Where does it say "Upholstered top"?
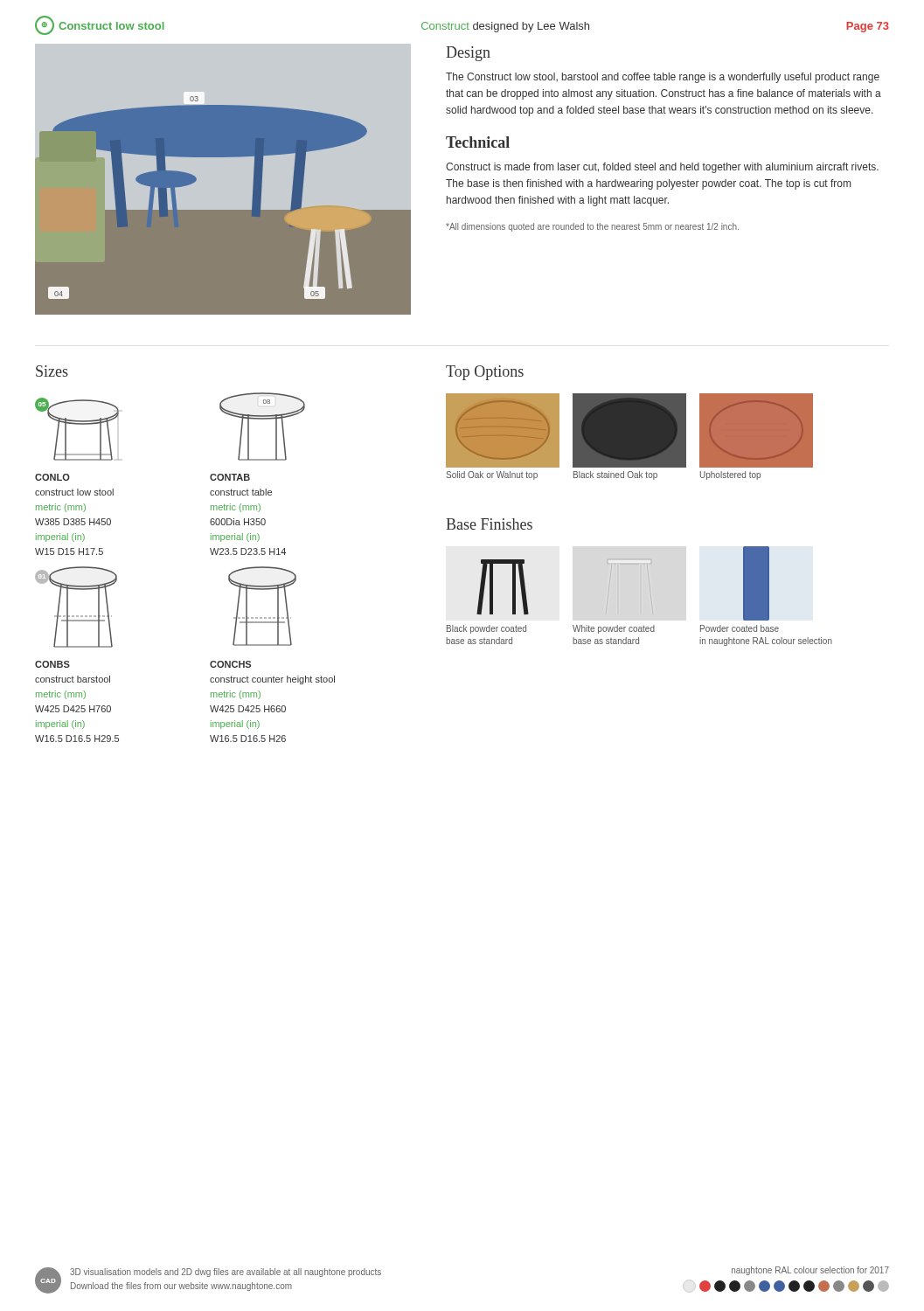This screenshot has width=924, height=1311. click(x=730, y=475)
